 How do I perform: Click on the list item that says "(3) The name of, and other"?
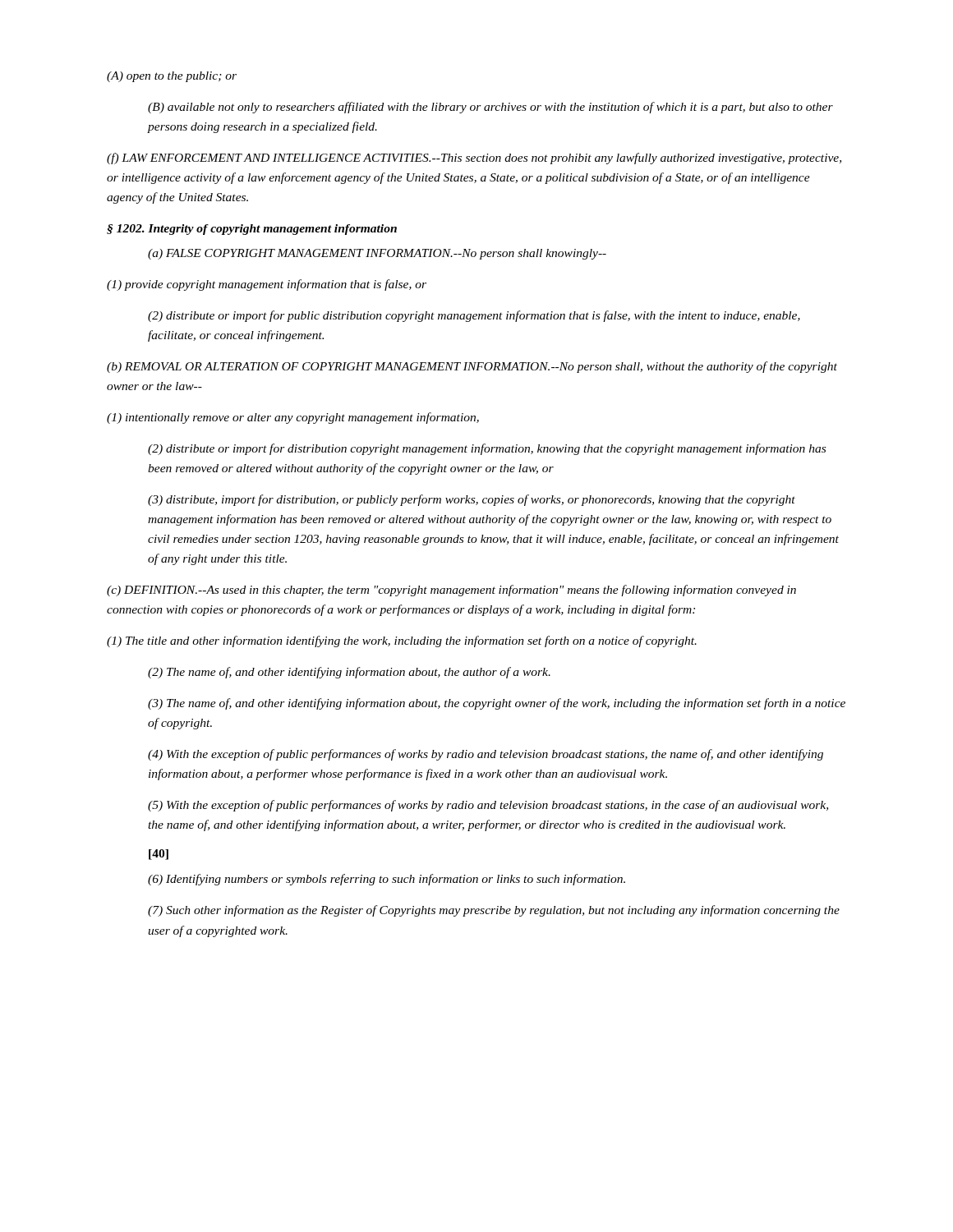point(497,713)
